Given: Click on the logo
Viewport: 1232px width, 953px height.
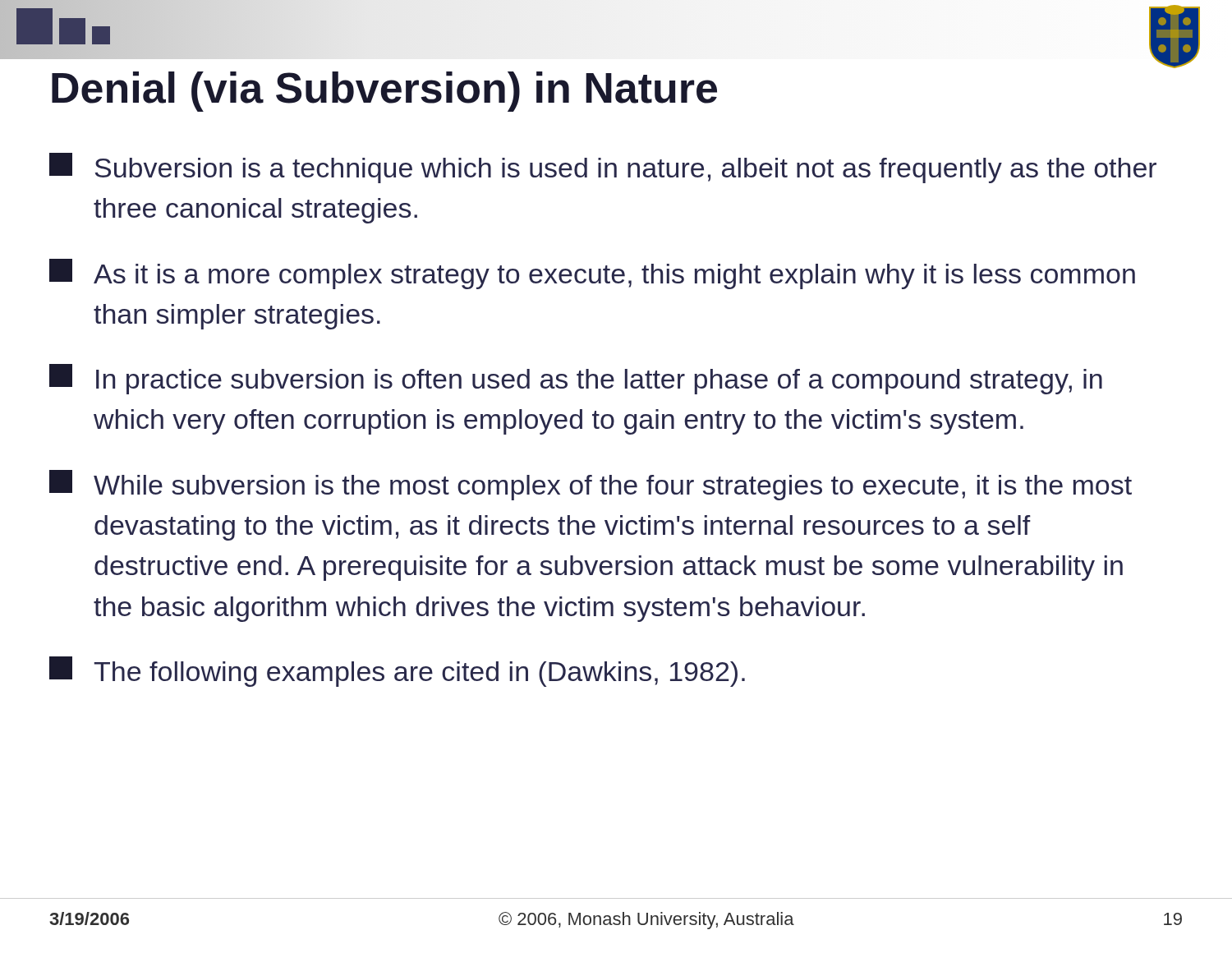Looking at the screenshot, I should pos(1175,36).
